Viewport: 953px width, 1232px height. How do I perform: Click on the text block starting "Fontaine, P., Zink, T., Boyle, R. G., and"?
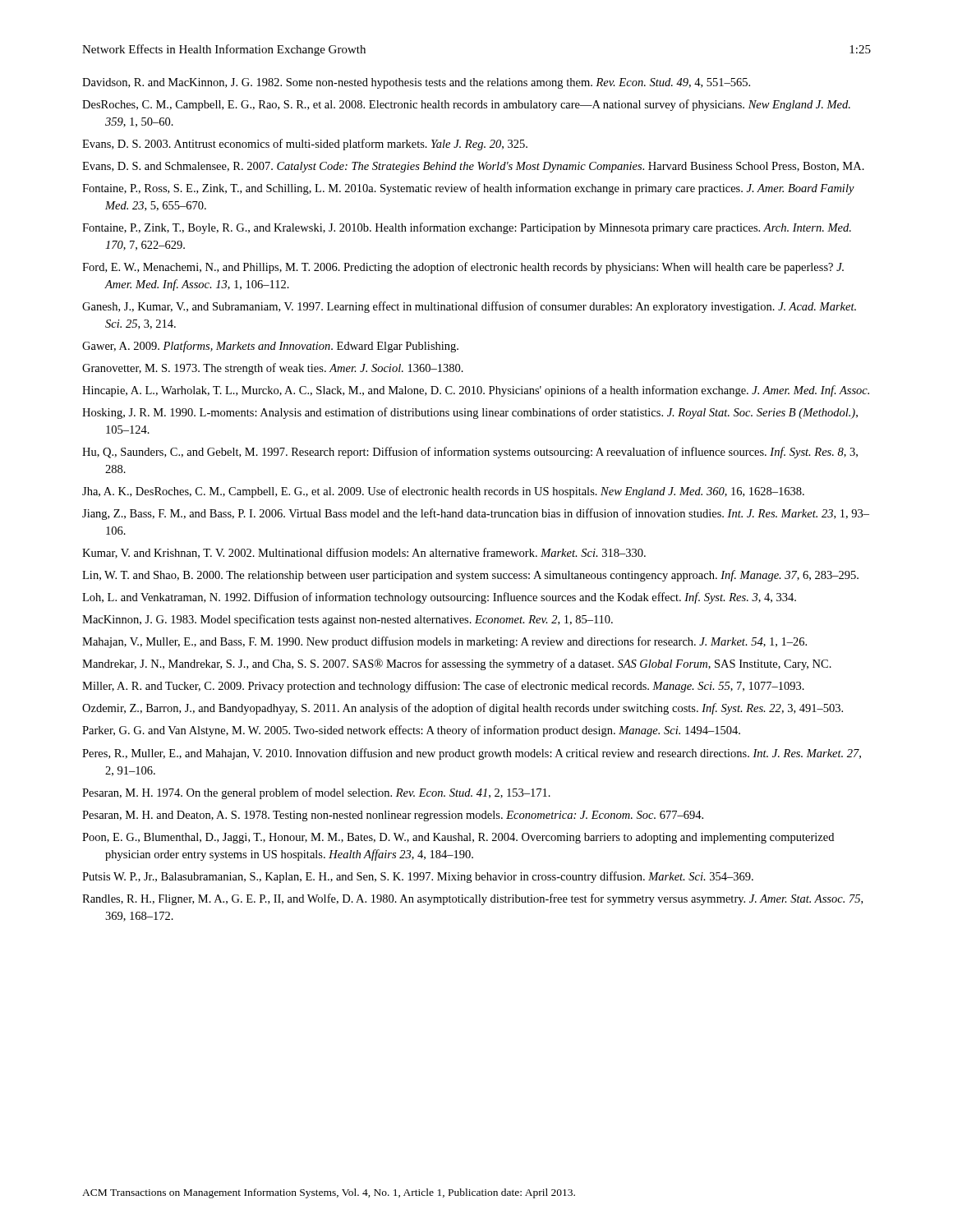(467, 236)
